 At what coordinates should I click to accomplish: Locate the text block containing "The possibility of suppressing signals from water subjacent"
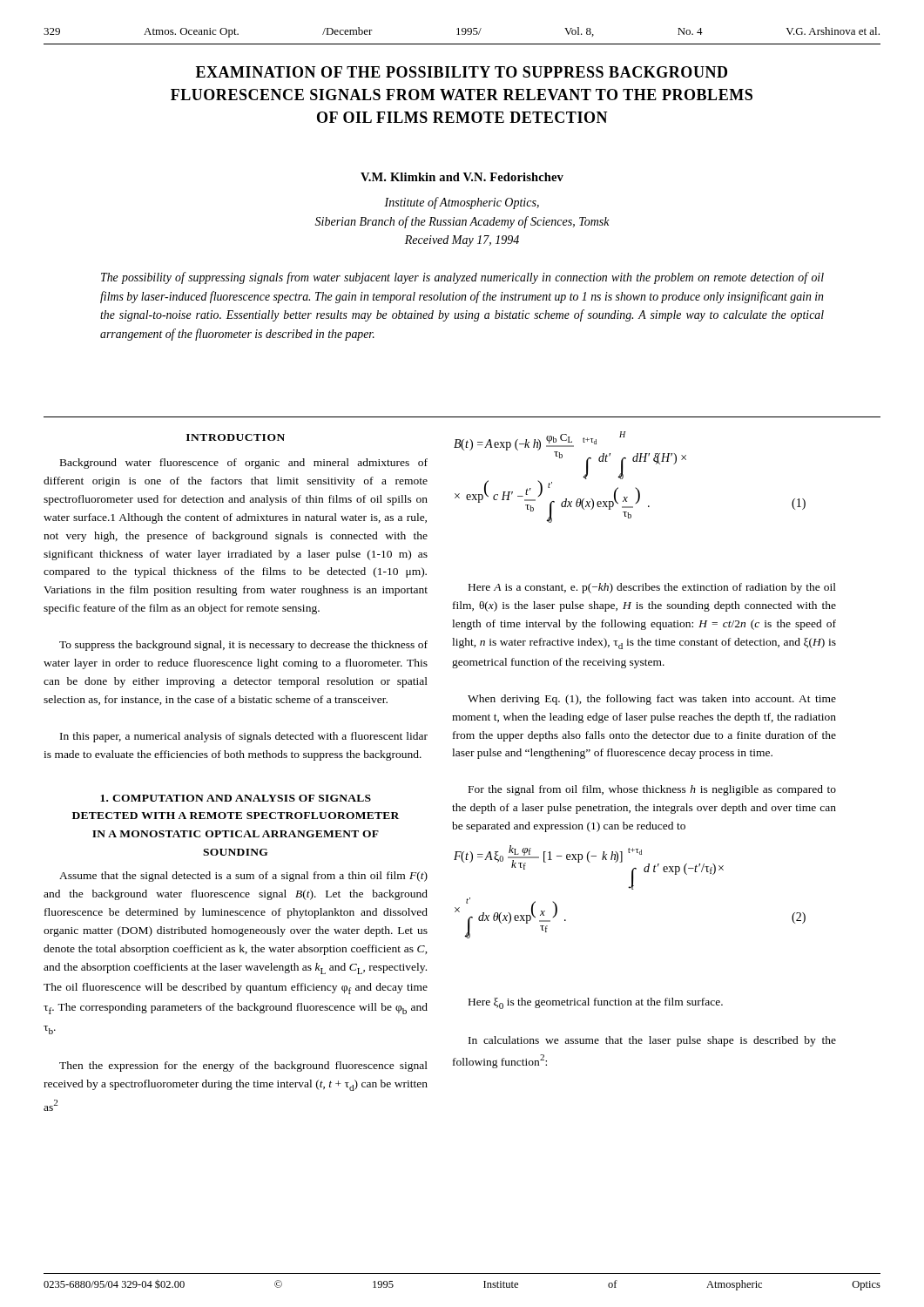pos(462,306)
